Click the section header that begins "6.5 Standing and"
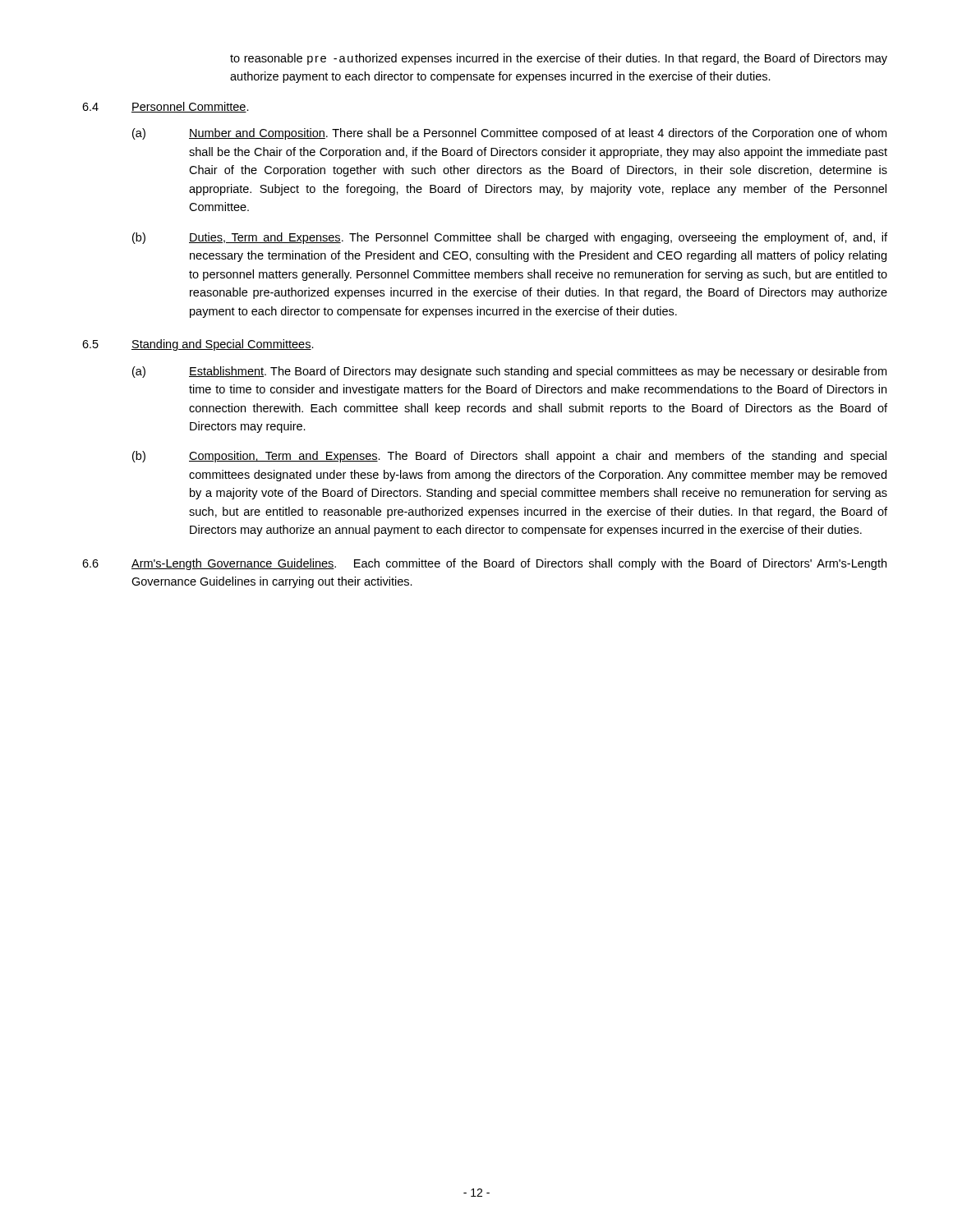The width and height of the screenshot is (953, 1232). pos(198,344)
